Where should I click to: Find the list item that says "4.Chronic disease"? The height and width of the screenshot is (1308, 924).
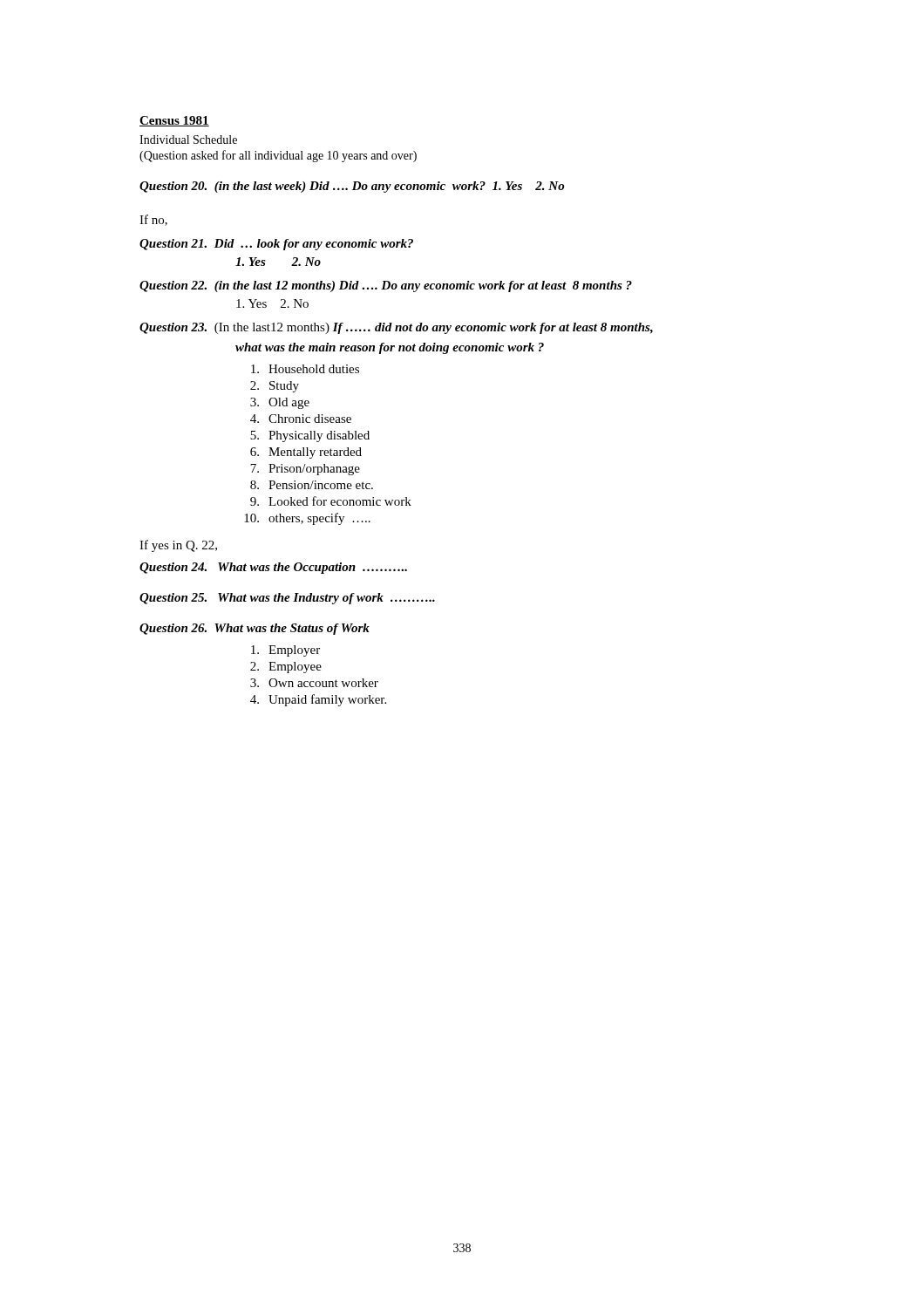click(294, 419)
